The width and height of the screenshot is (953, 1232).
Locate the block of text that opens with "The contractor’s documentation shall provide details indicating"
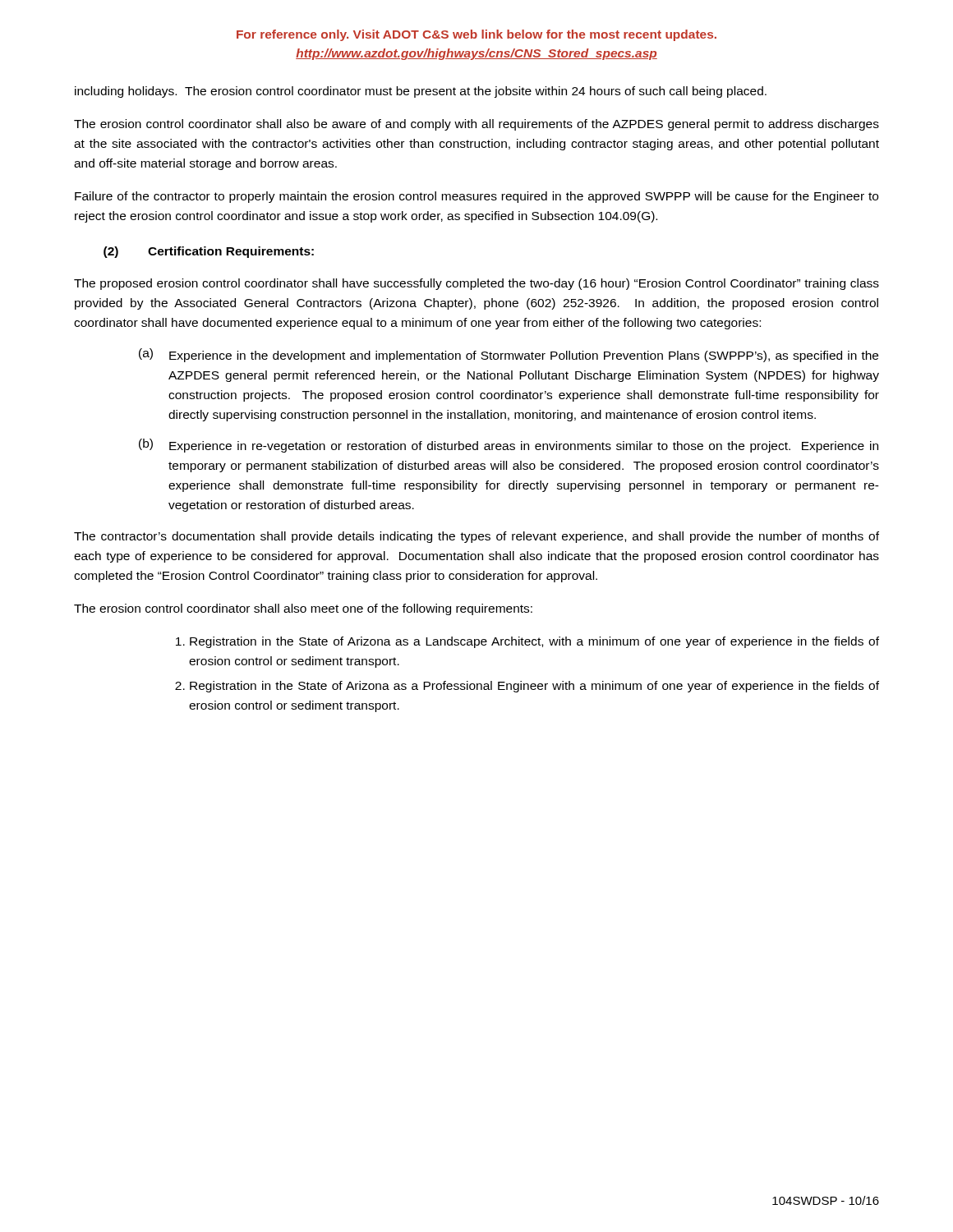click(476, 555)
